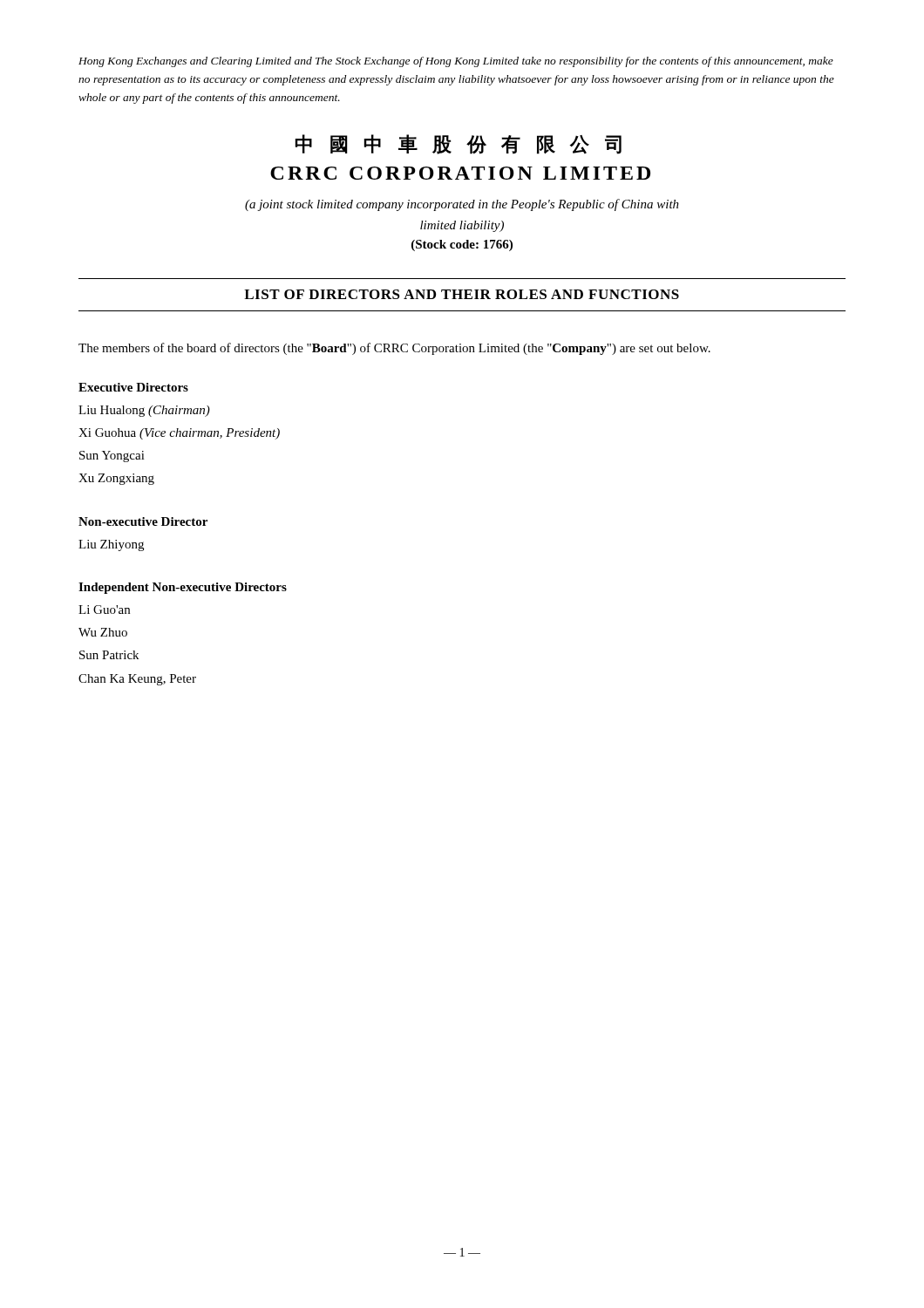Click on the passage starting "Xi Guohua (Vice chairman, President)"
Image resolution: width=924 pixels, height=1308 pixels.
[179, 432]
